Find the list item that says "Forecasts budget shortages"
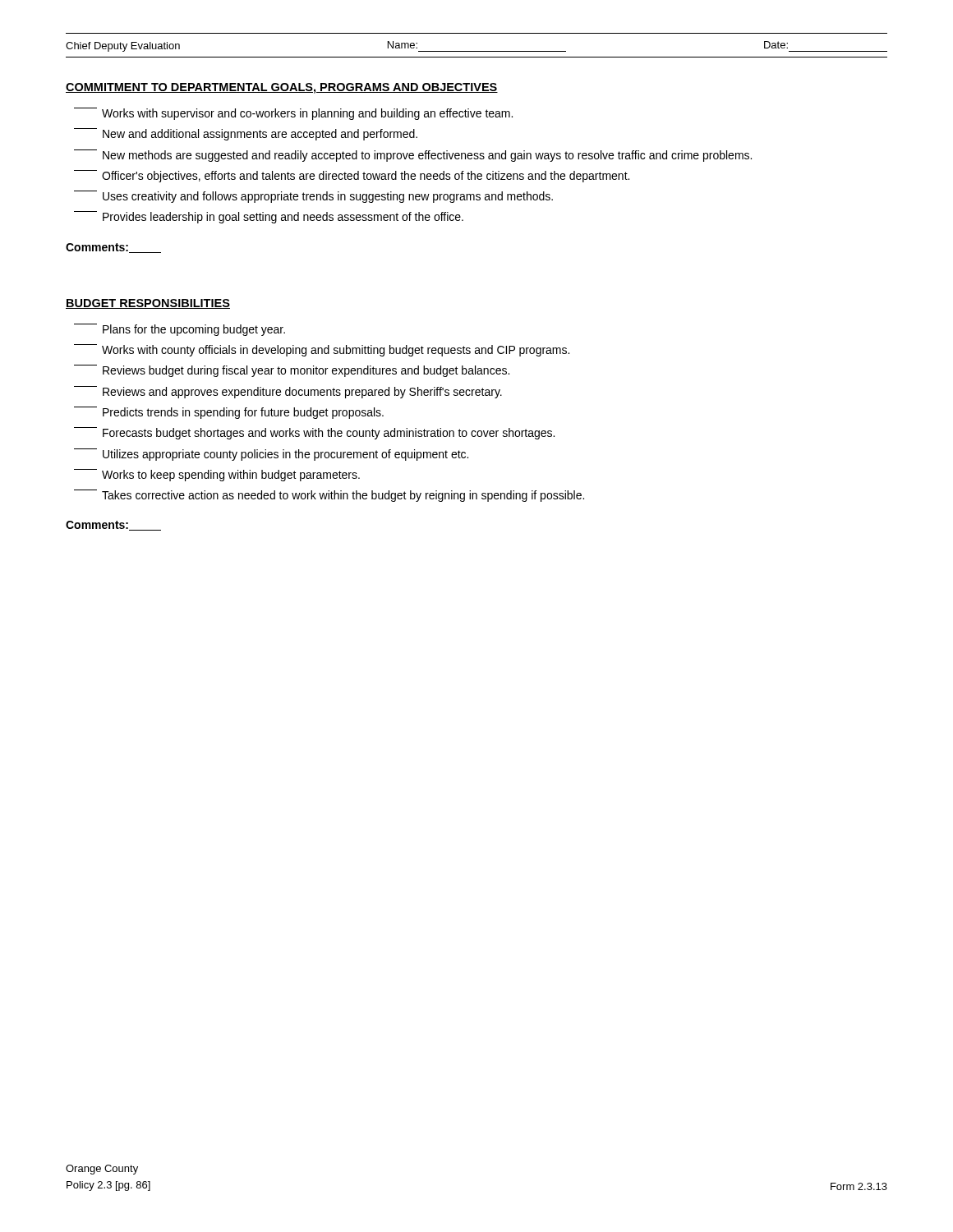The height and width of the screenshot is (1232, 953). tap(481, 433)
